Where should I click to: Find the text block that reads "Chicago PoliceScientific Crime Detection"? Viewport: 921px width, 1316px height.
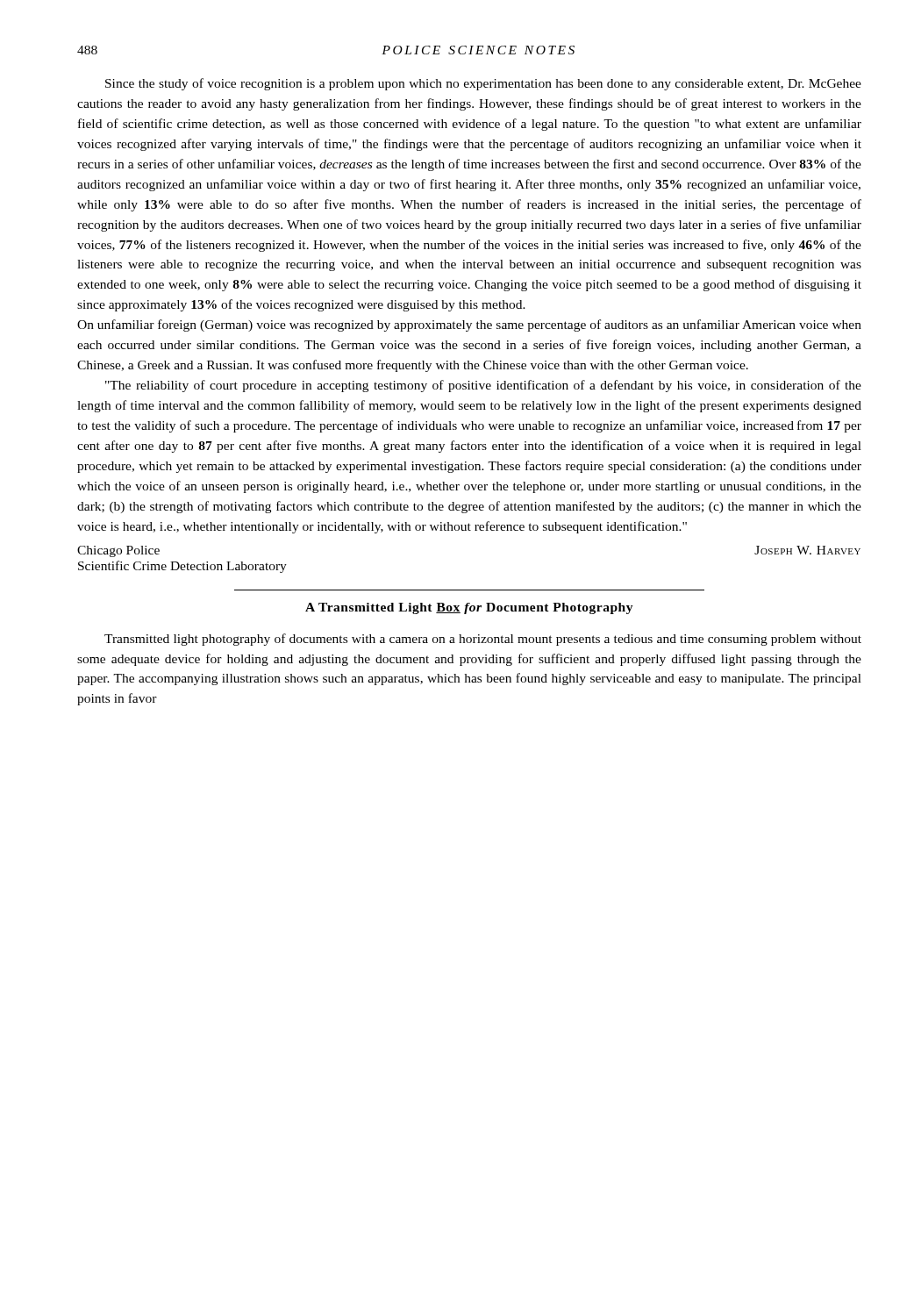point(116,551)
